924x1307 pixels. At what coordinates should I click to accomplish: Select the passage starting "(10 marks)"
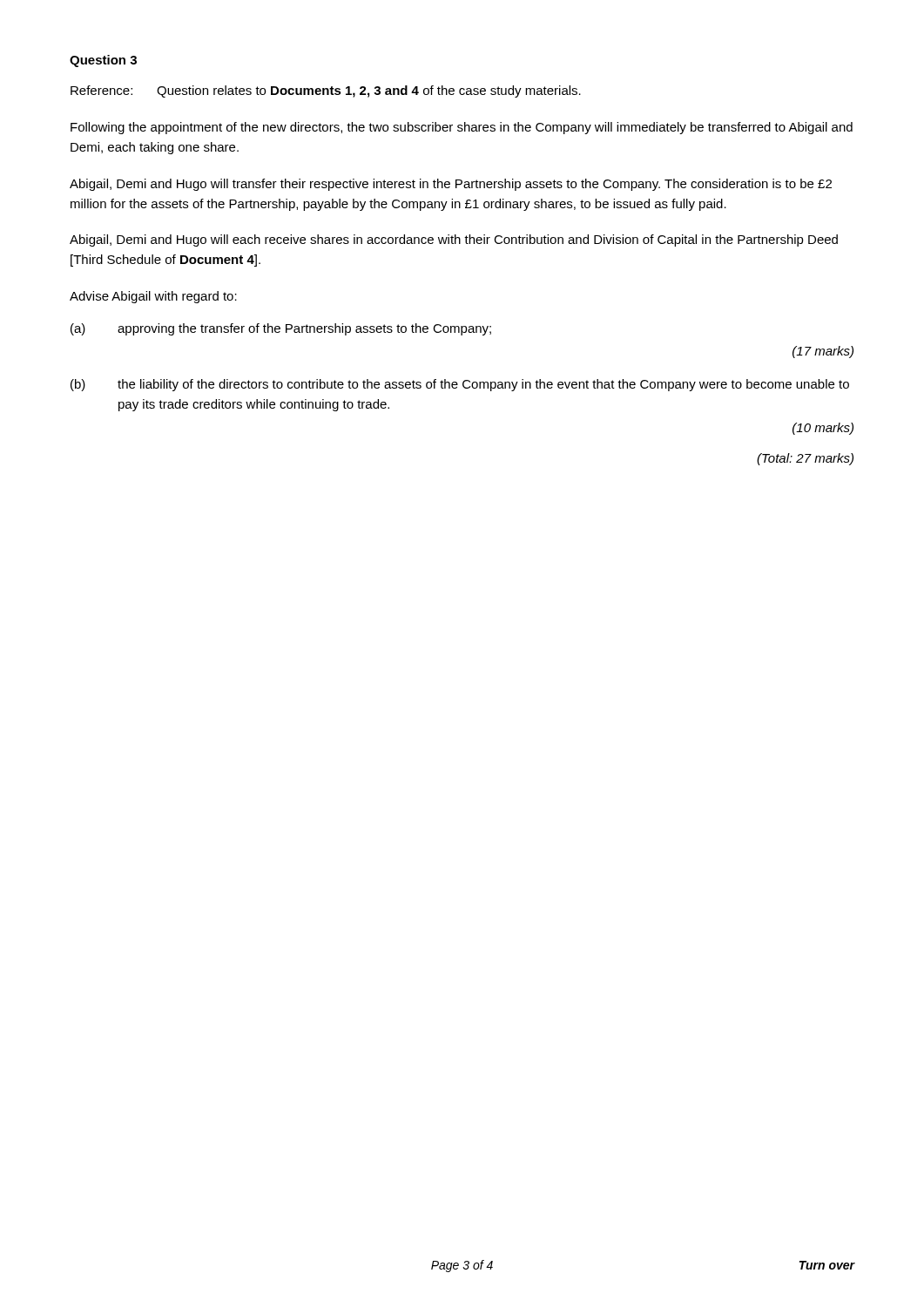pos(823,427)
